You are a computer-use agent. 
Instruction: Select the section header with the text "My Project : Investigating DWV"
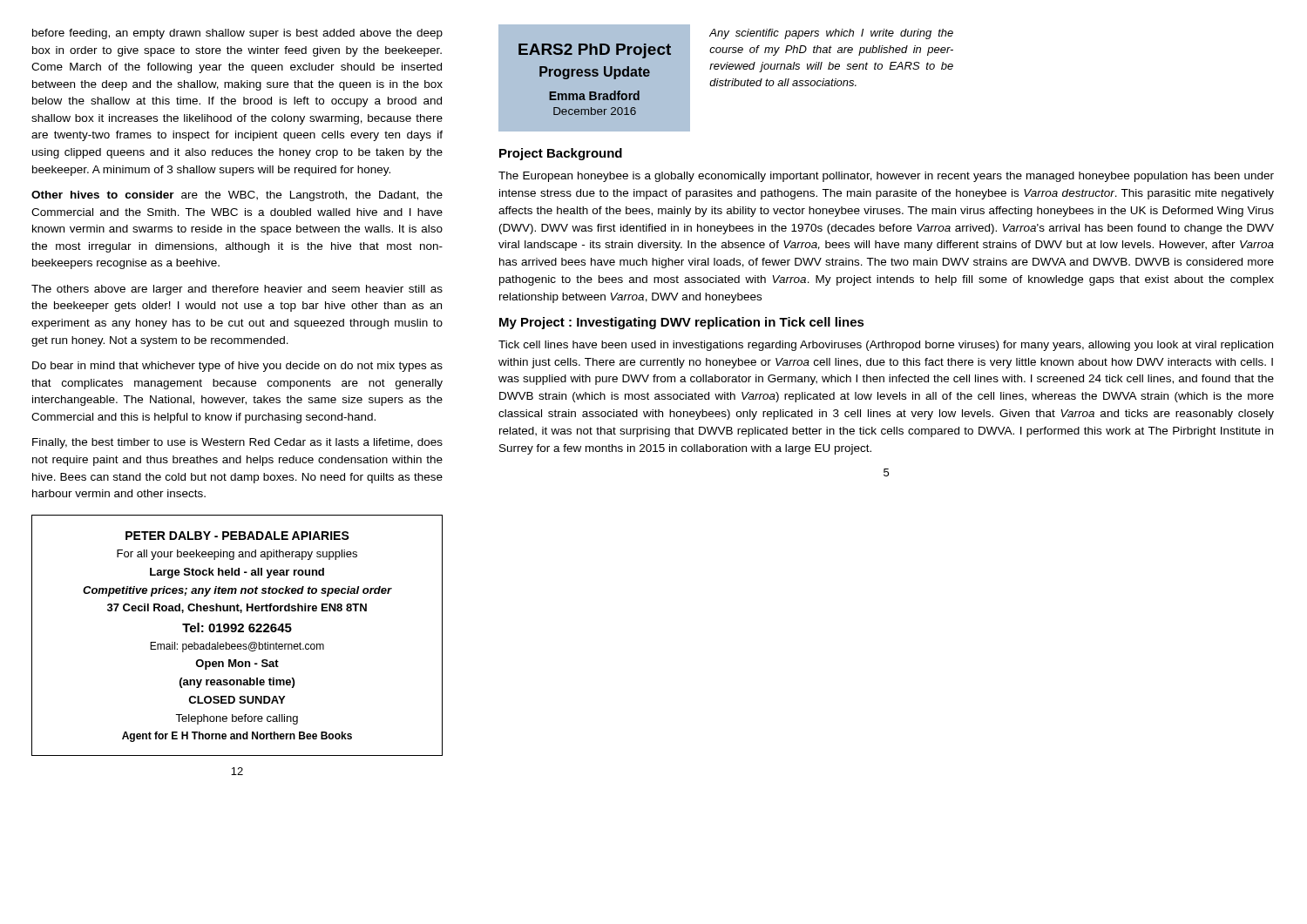tap(682, 323)
